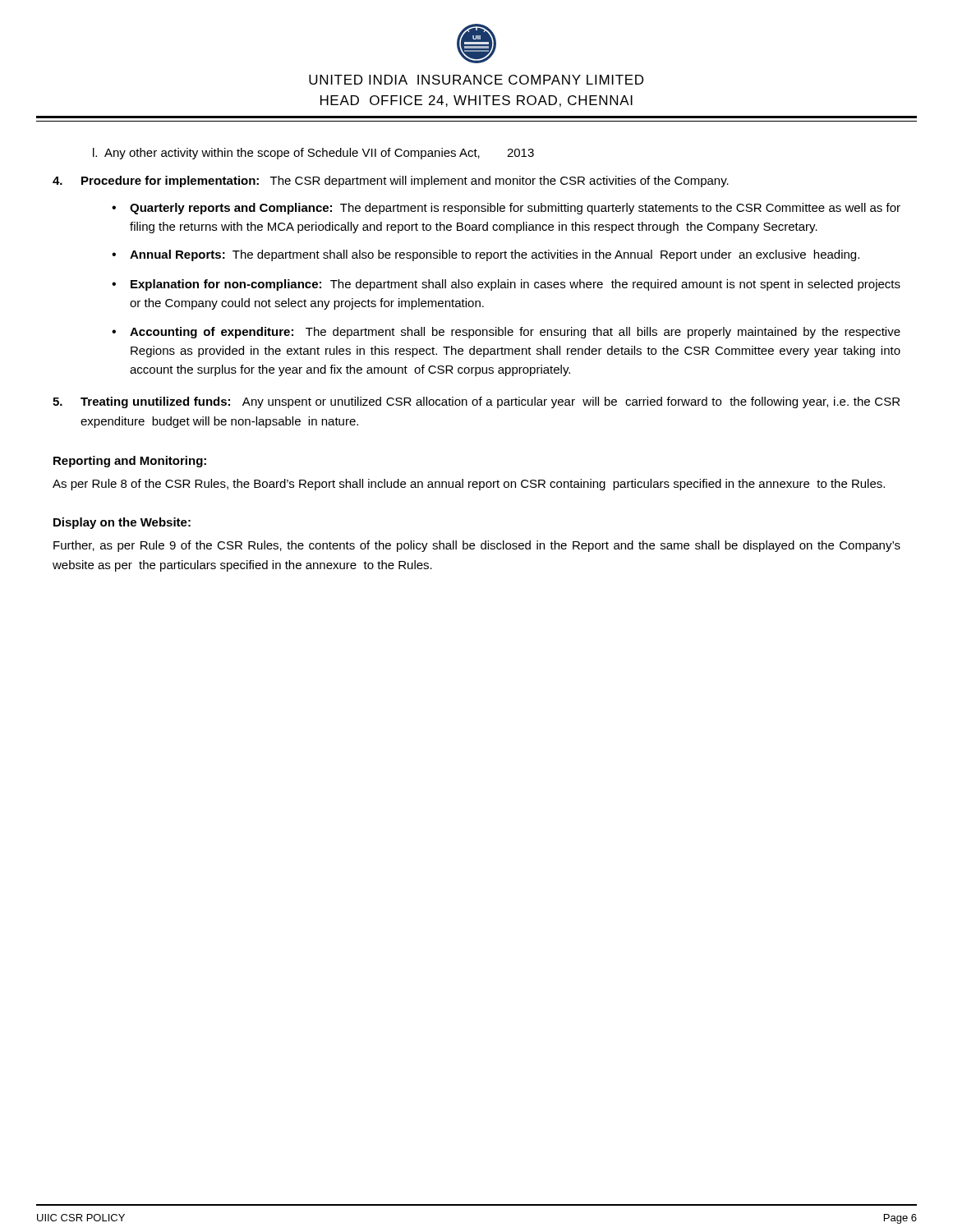
Task: Find the list item containing "• Quarterly reports and Compliance: The department"
Action: [x=506, y=217]
